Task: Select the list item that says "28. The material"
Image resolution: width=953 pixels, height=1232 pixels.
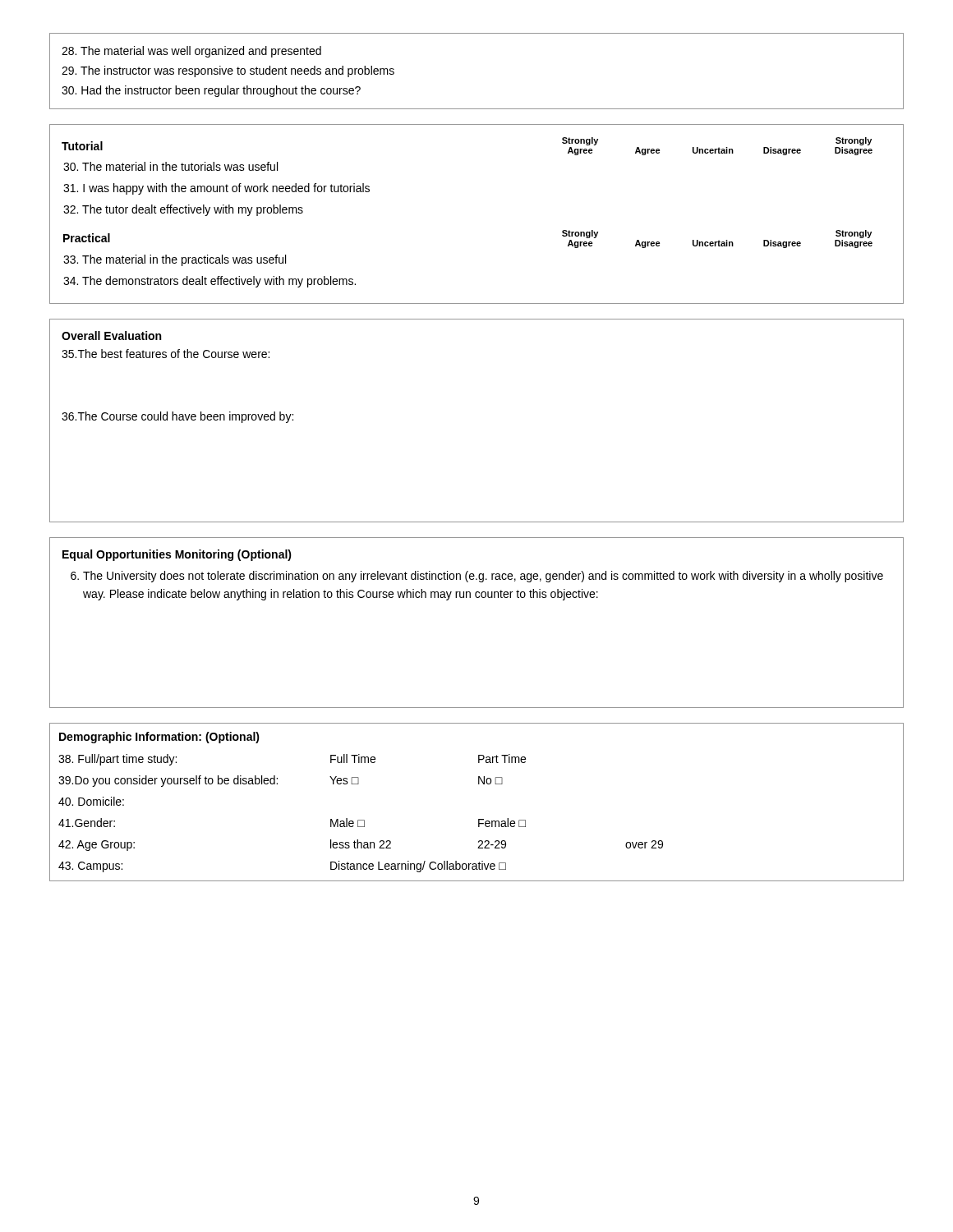Action: point(228,70)
